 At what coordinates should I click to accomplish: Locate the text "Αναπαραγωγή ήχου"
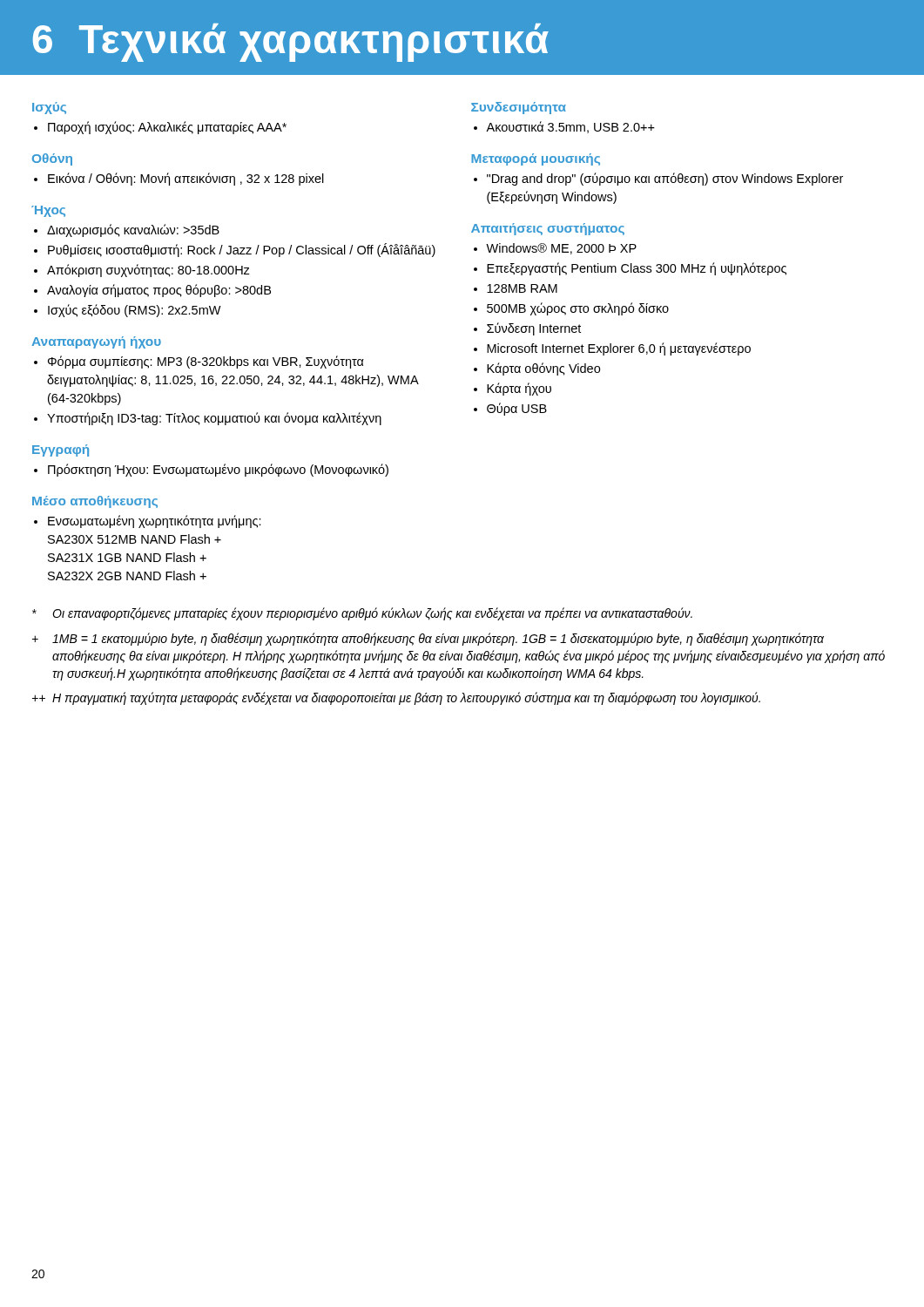pos(96,341)
